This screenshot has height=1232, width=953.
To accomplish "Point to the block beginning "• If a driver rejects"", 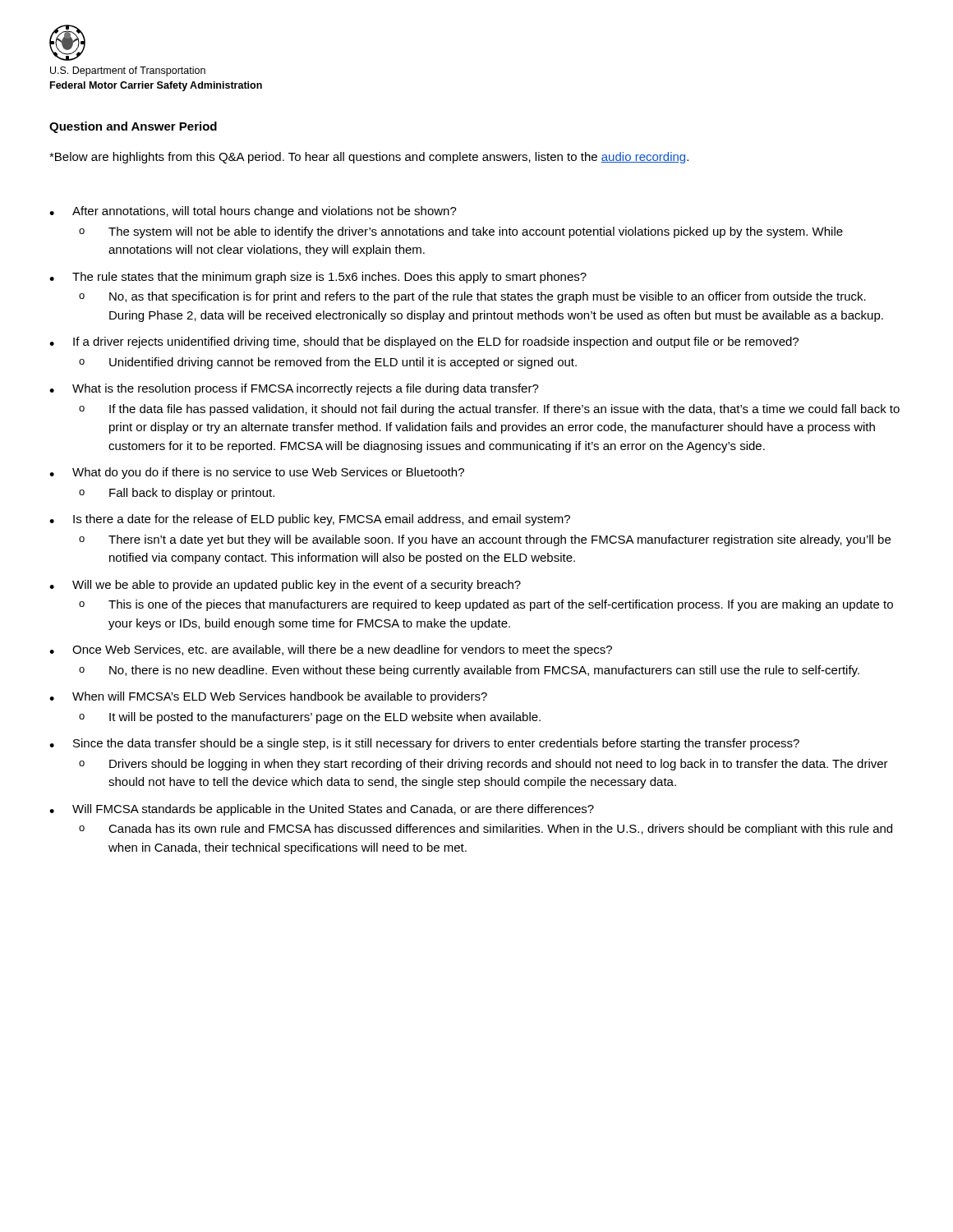I will click(x=476, y=354).
